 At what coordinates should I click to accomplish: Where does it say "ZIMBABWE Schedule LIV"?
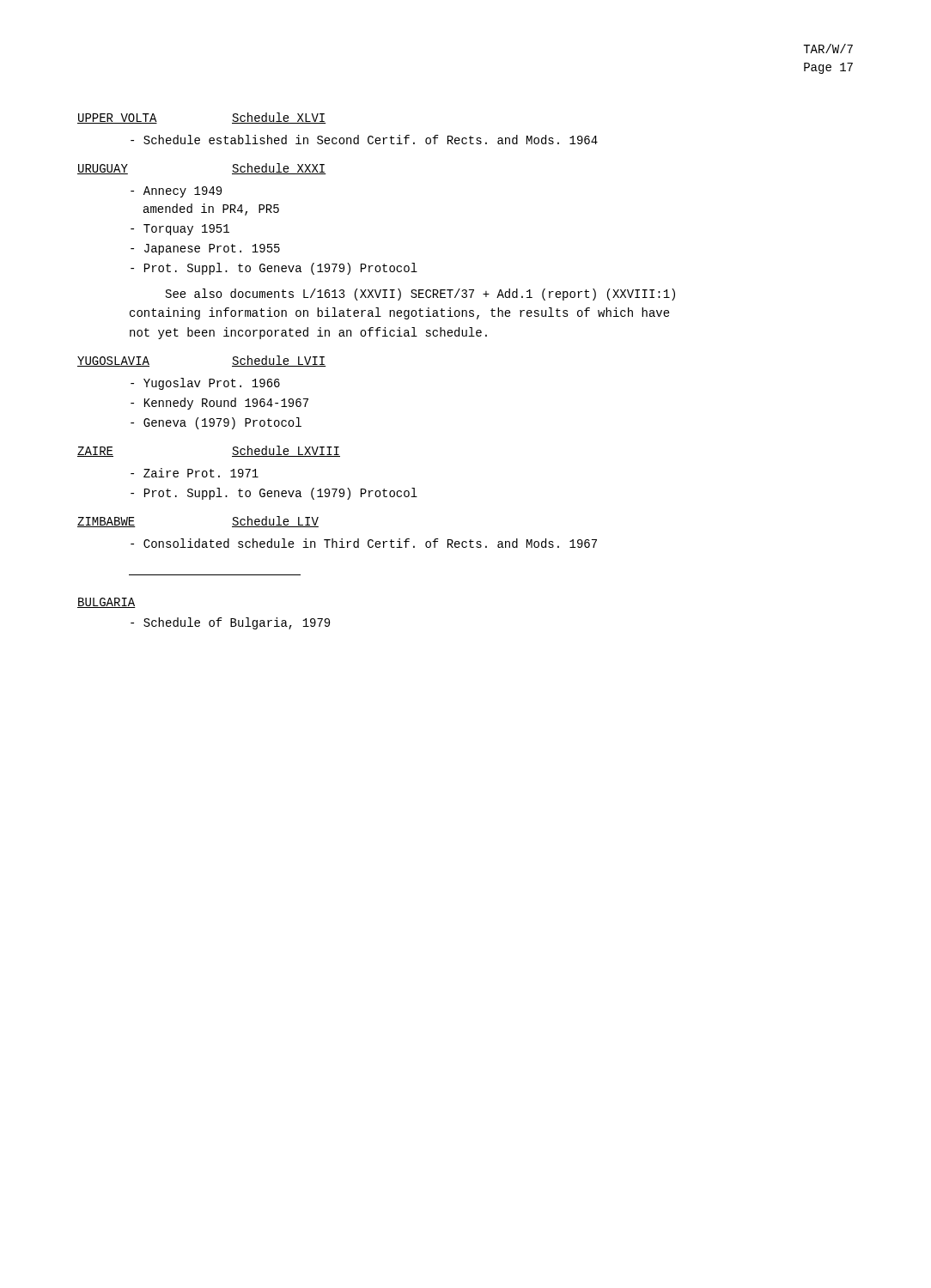pos(107,522)
